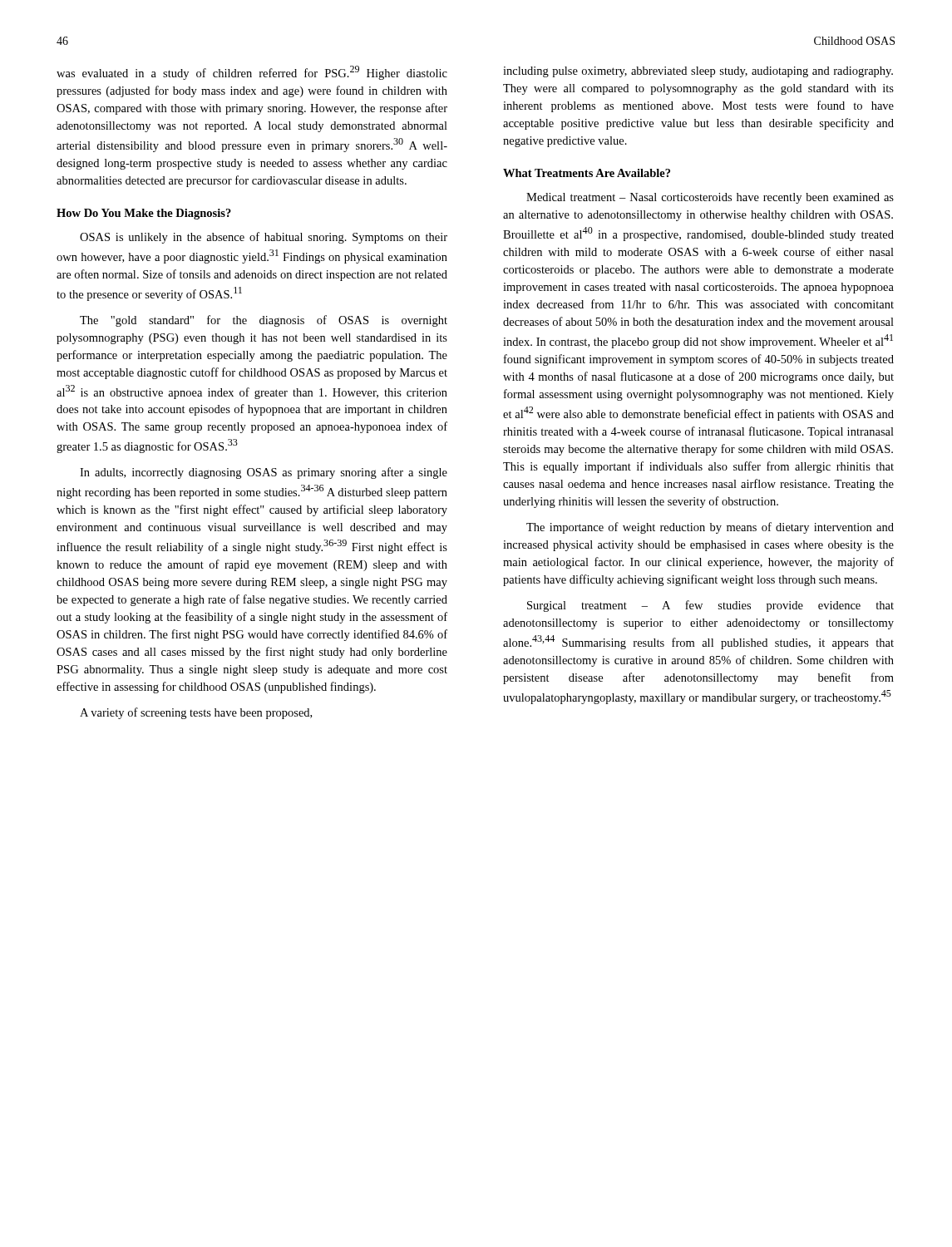Find the text block with the text "In adults, incorrectly diagnosing OSAS as"
The image size is (952, 1247).
coord(252,580)
